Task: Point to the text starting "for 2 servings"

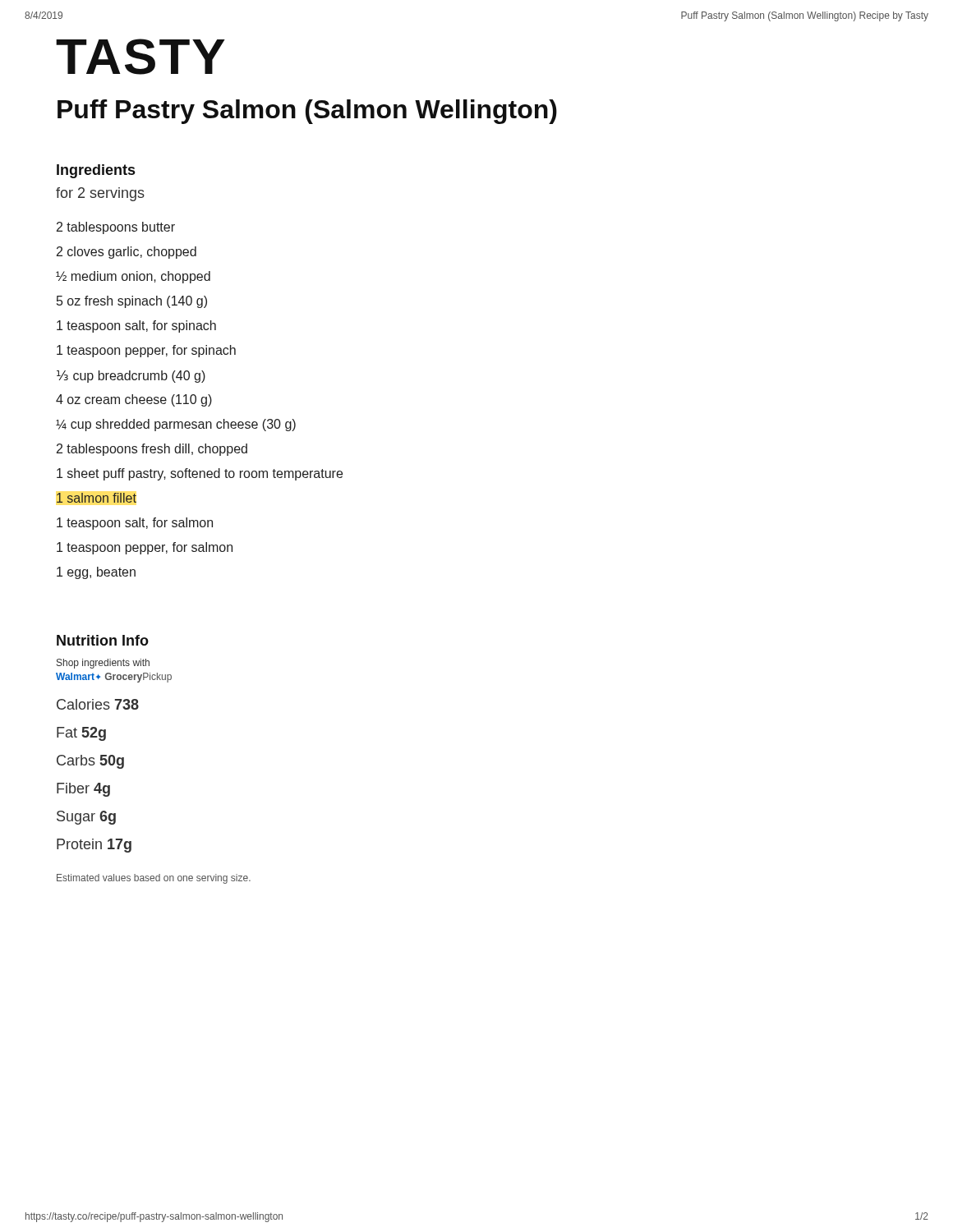Action: pyautogui.click(x=100, y=193)
